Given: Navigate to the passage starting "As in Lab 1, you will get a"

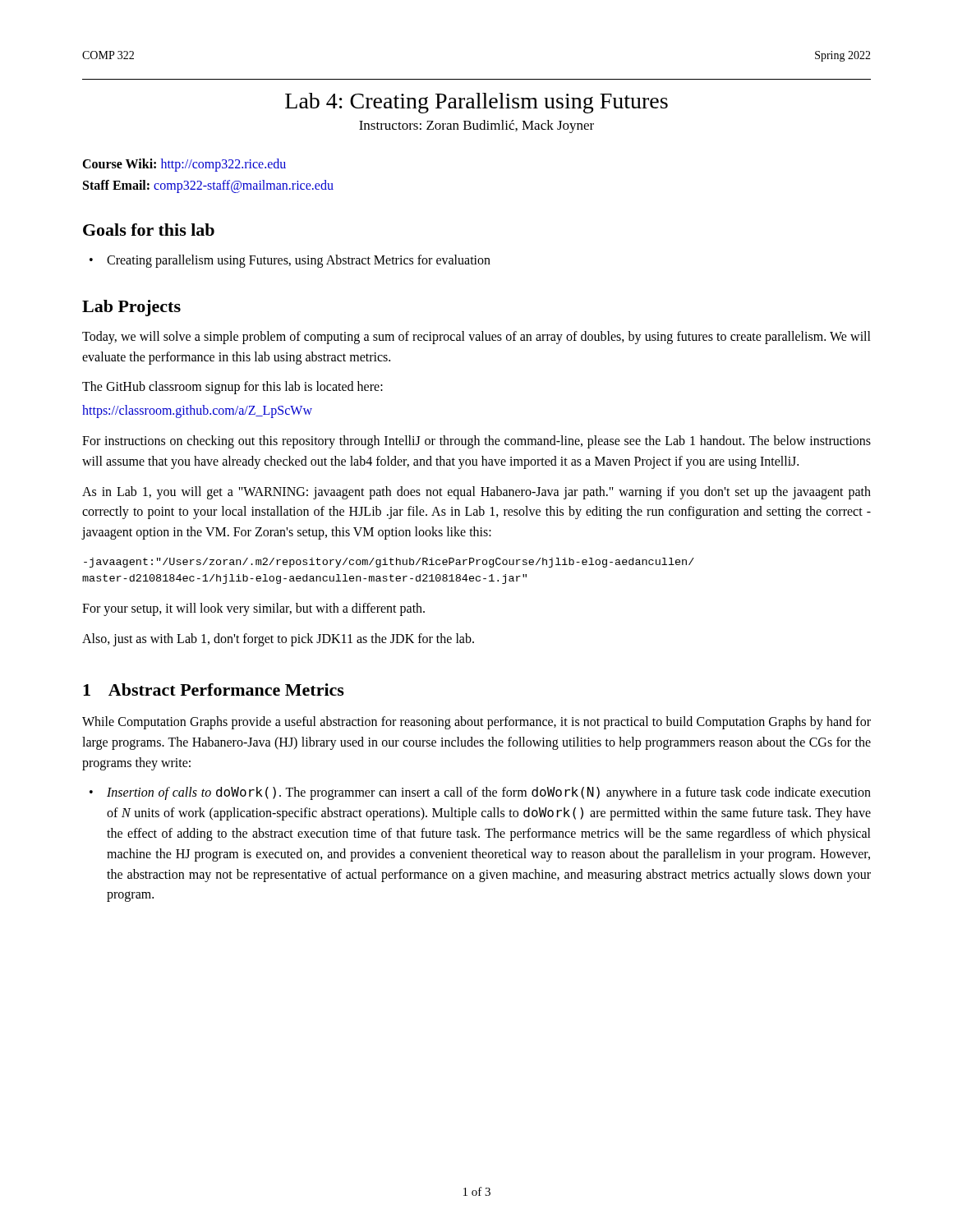Looking at the screenshot, I should point(476,512).
